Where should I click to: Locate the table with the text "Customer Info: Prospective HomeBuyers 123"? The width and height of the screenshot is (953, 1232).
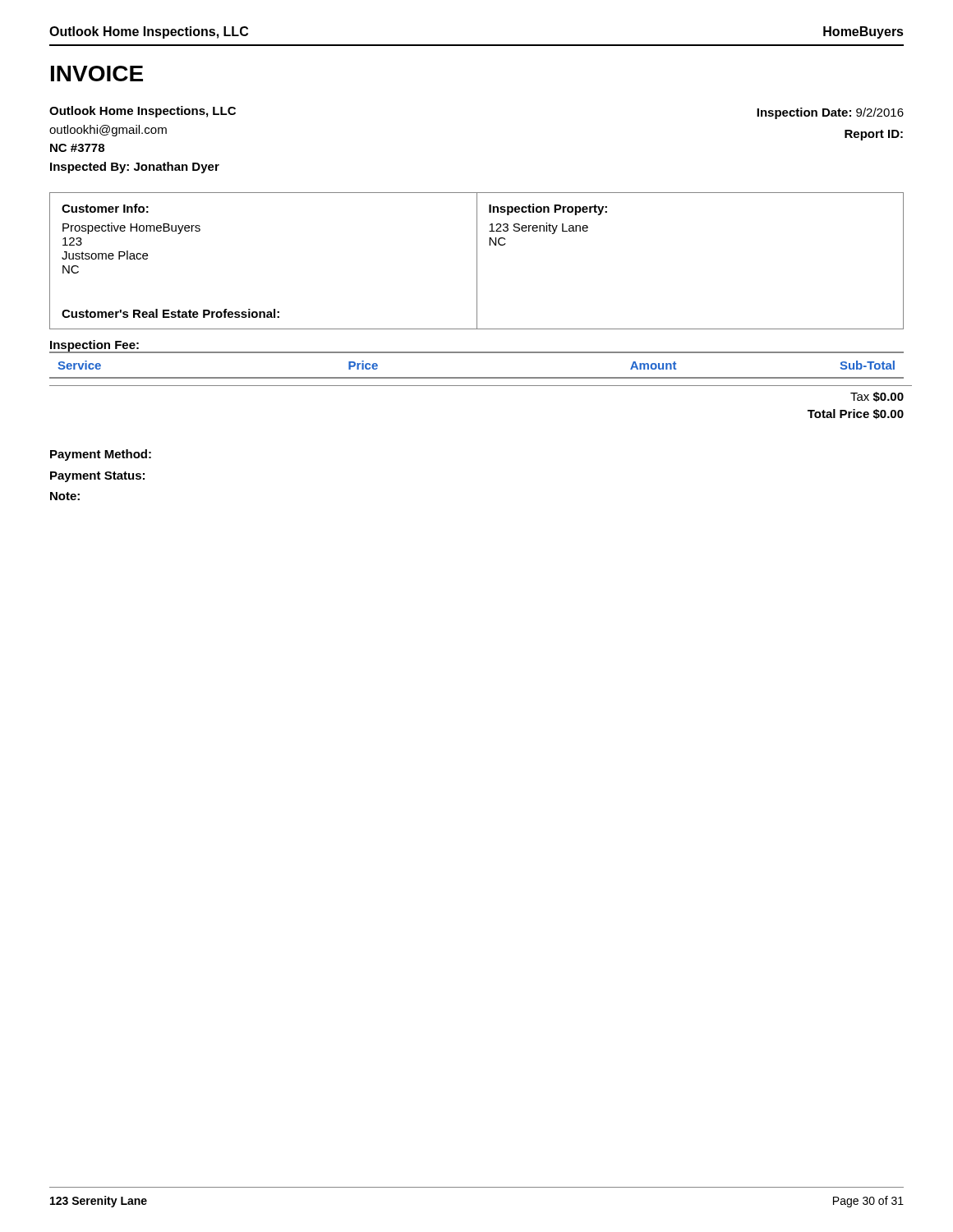(x=476, y=261)
